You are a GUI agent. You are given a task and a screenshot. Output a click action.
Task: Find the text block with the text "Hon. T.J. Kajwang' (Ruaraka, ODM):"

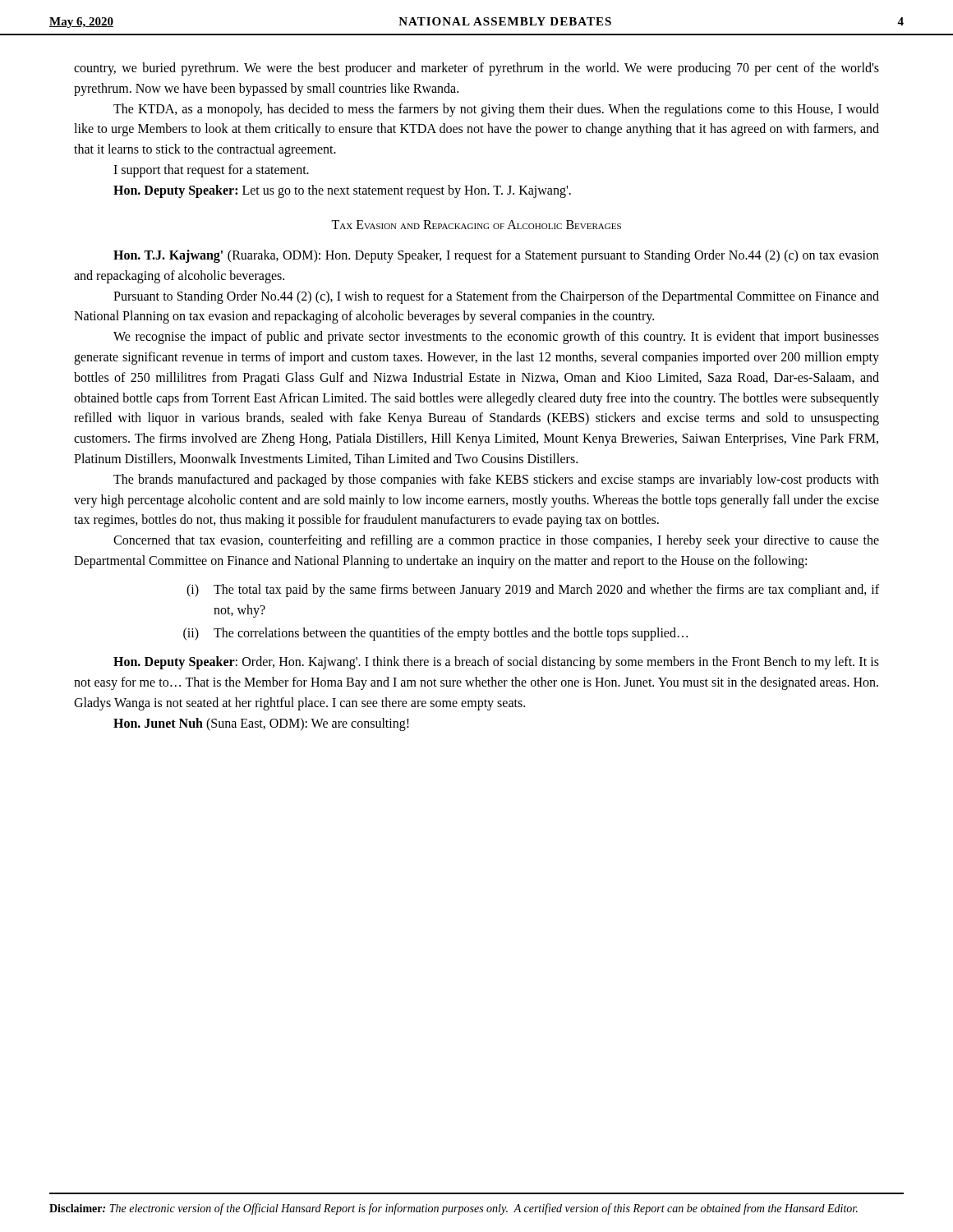pos(476,408)
